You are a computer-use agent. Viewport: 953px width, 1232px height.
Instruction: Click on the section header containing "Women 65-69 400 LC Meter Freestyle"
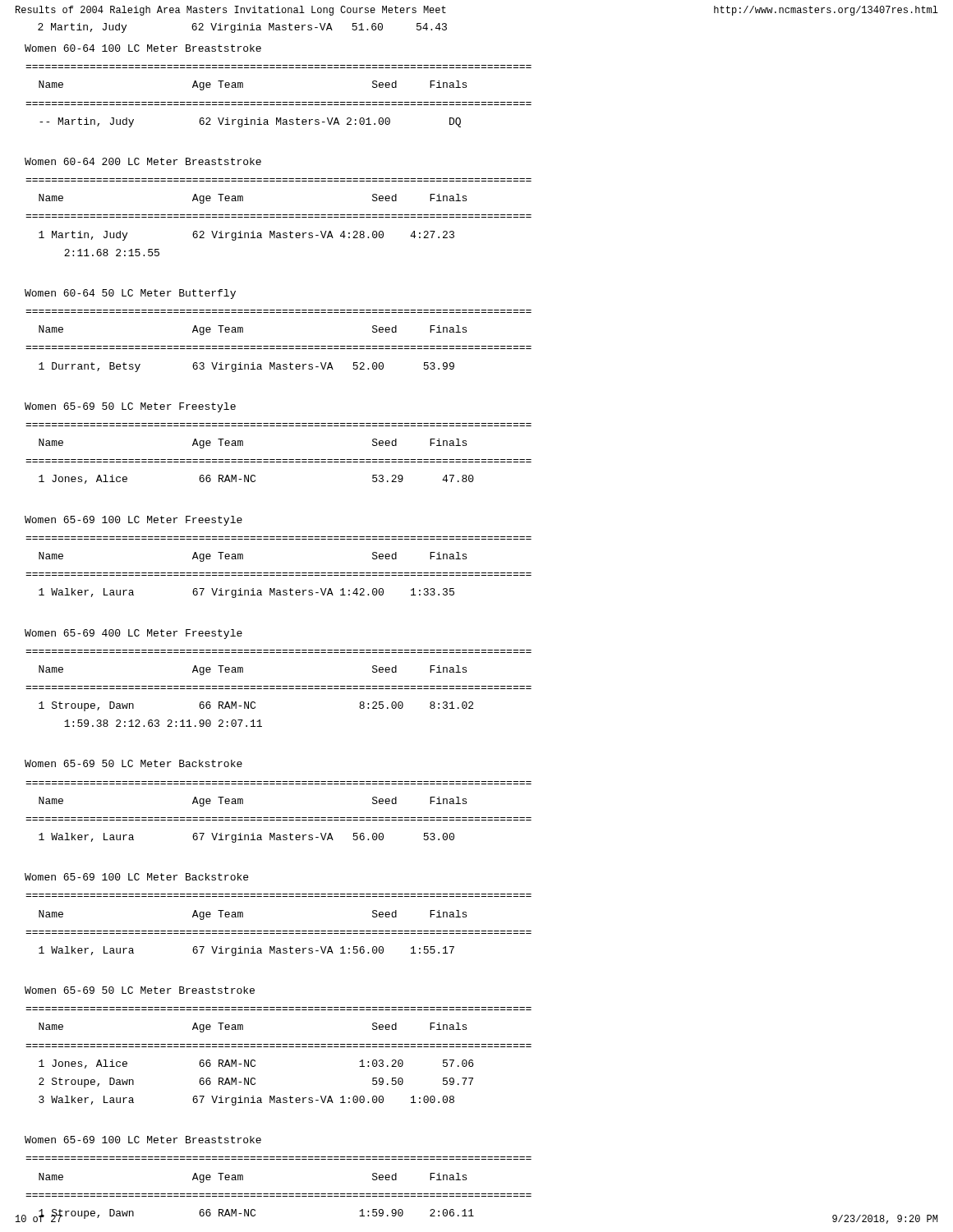(x=134, y=633)
